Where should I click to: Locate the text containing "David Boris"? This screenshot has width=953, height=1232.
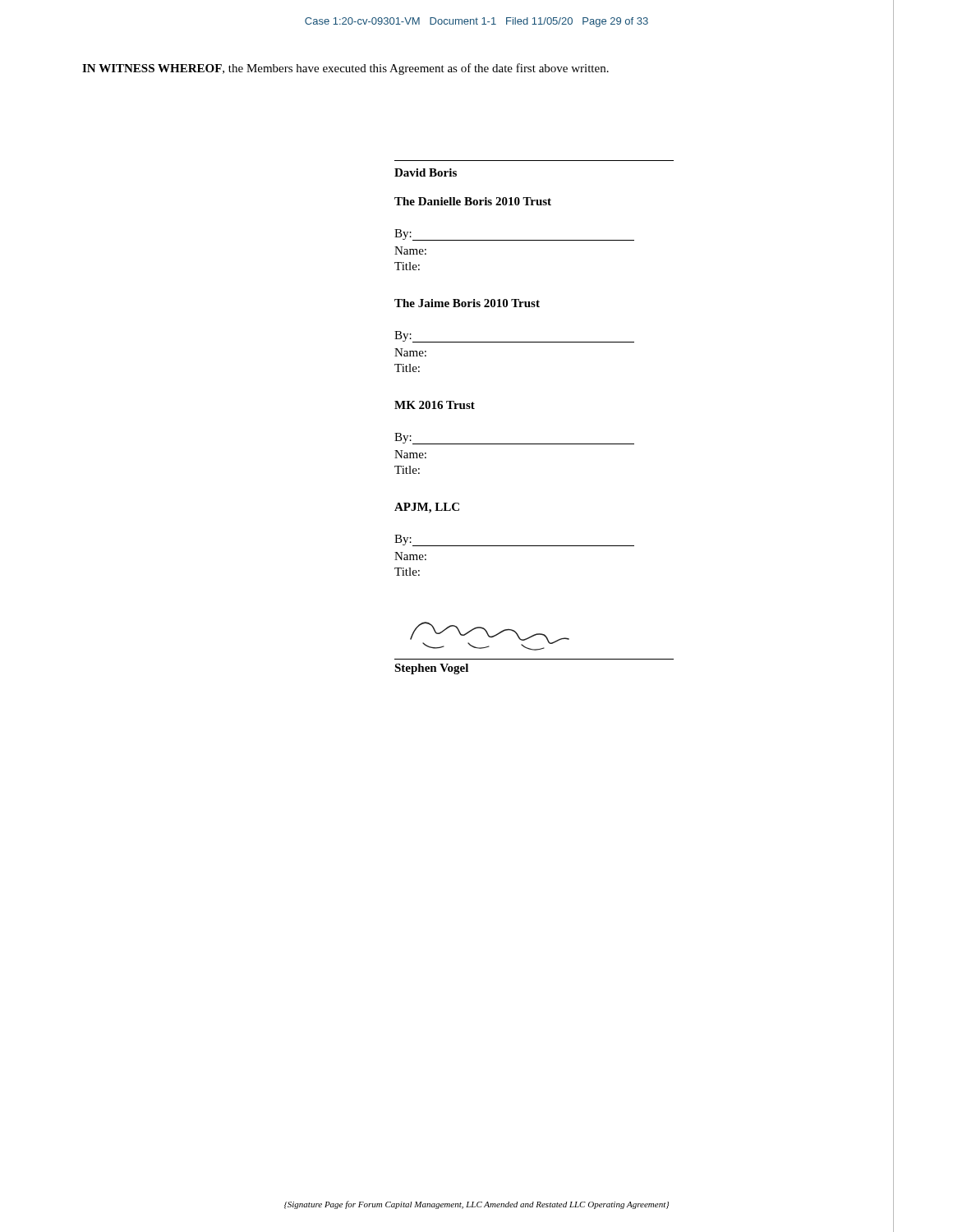[426, 172]
